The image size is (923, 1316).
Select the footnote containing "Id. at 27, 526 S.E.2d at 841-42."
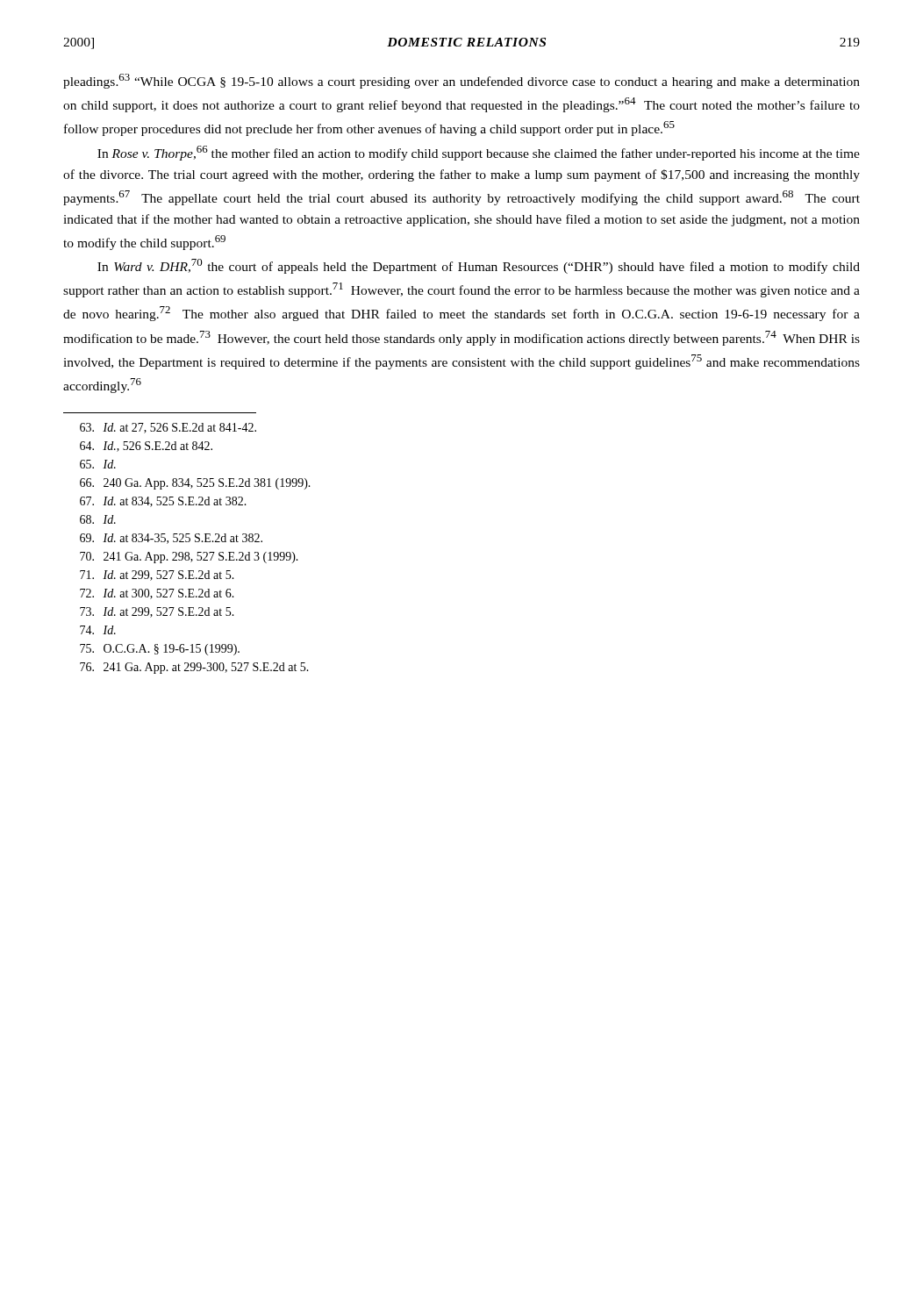(168, 428)
